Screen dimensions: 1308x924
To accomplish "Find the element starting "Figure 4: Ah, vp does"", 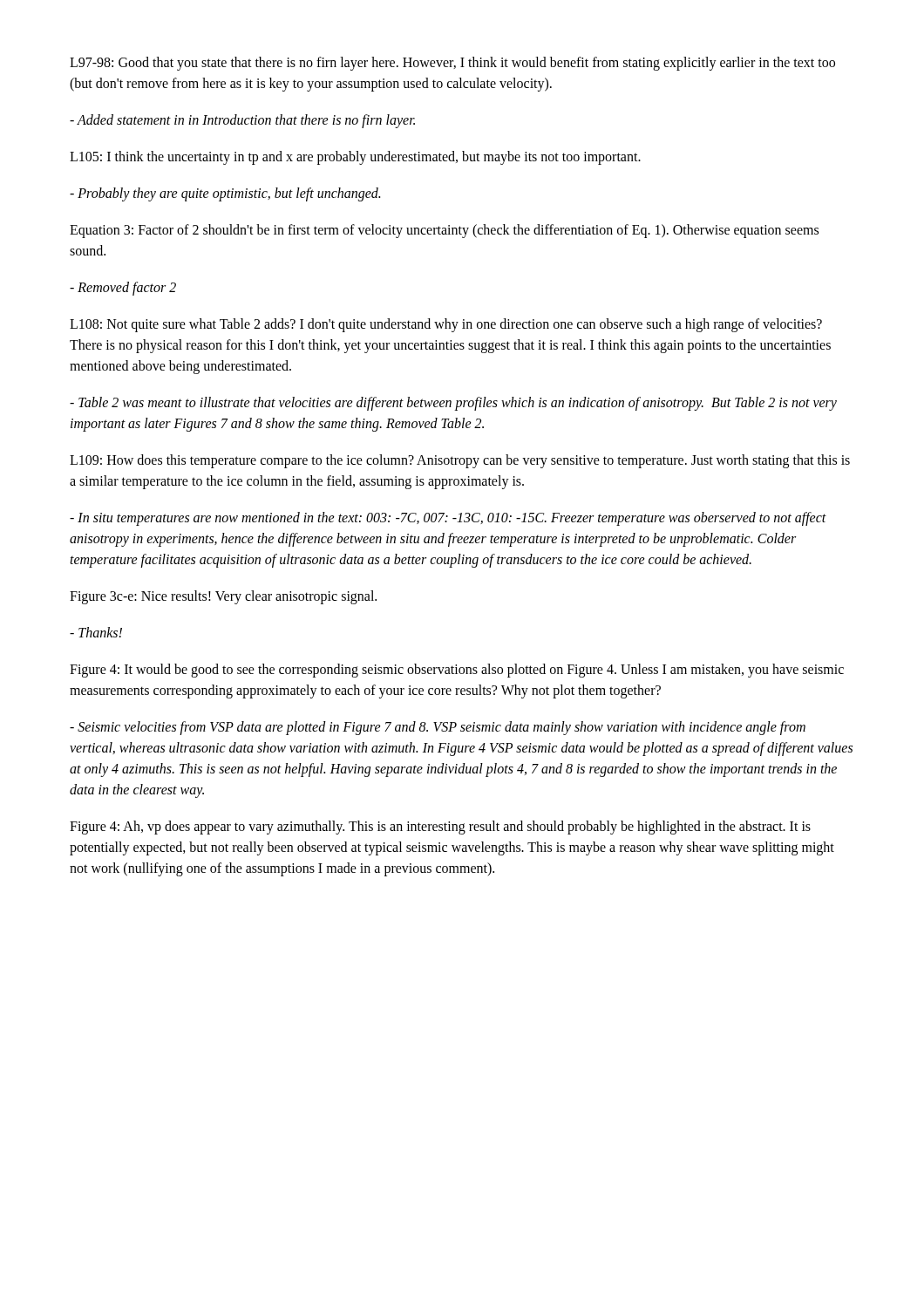I will [452, 847].
